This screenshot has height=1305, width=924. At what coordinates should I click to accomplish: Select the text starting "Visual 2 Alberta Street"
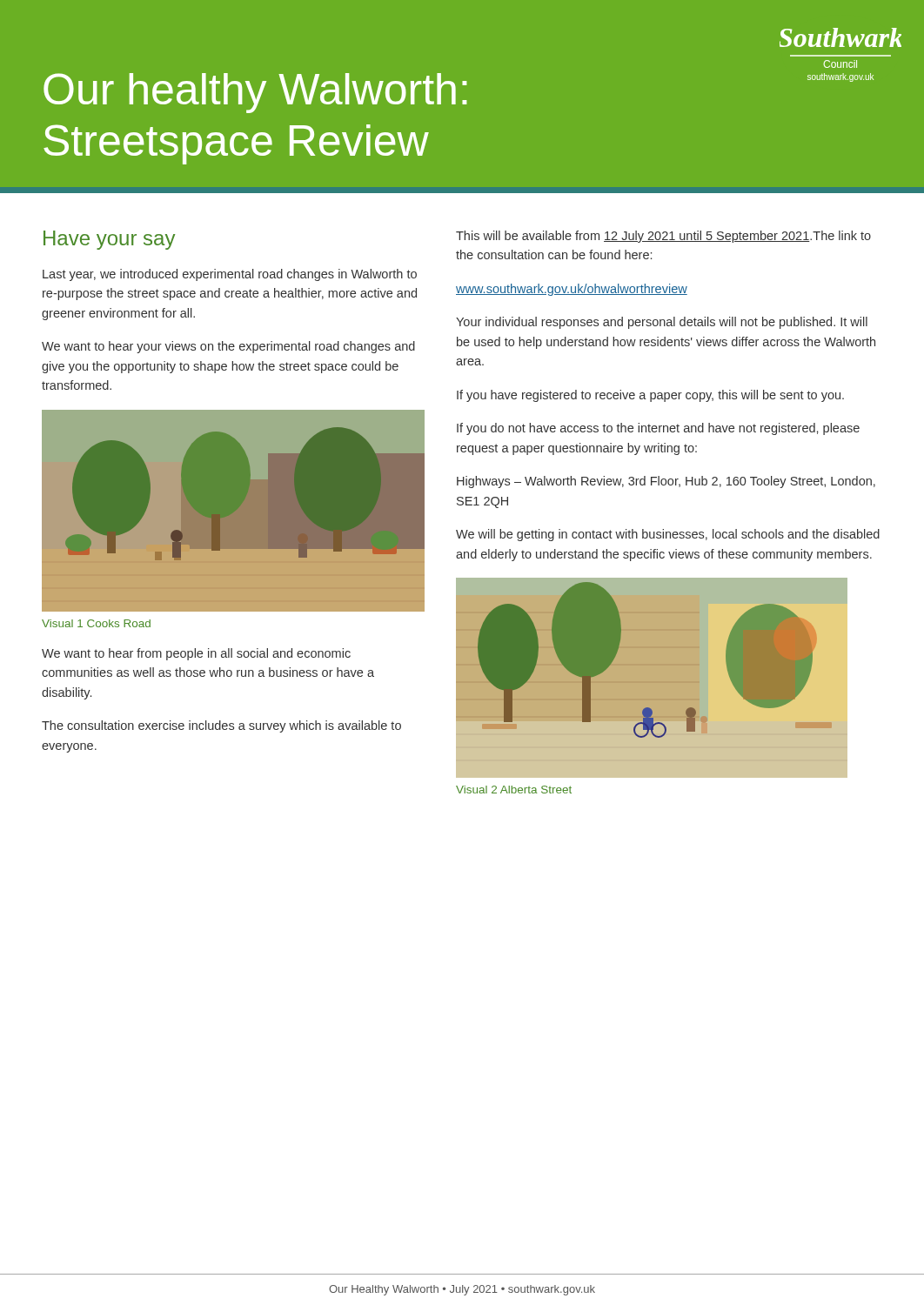pos(514,790)
